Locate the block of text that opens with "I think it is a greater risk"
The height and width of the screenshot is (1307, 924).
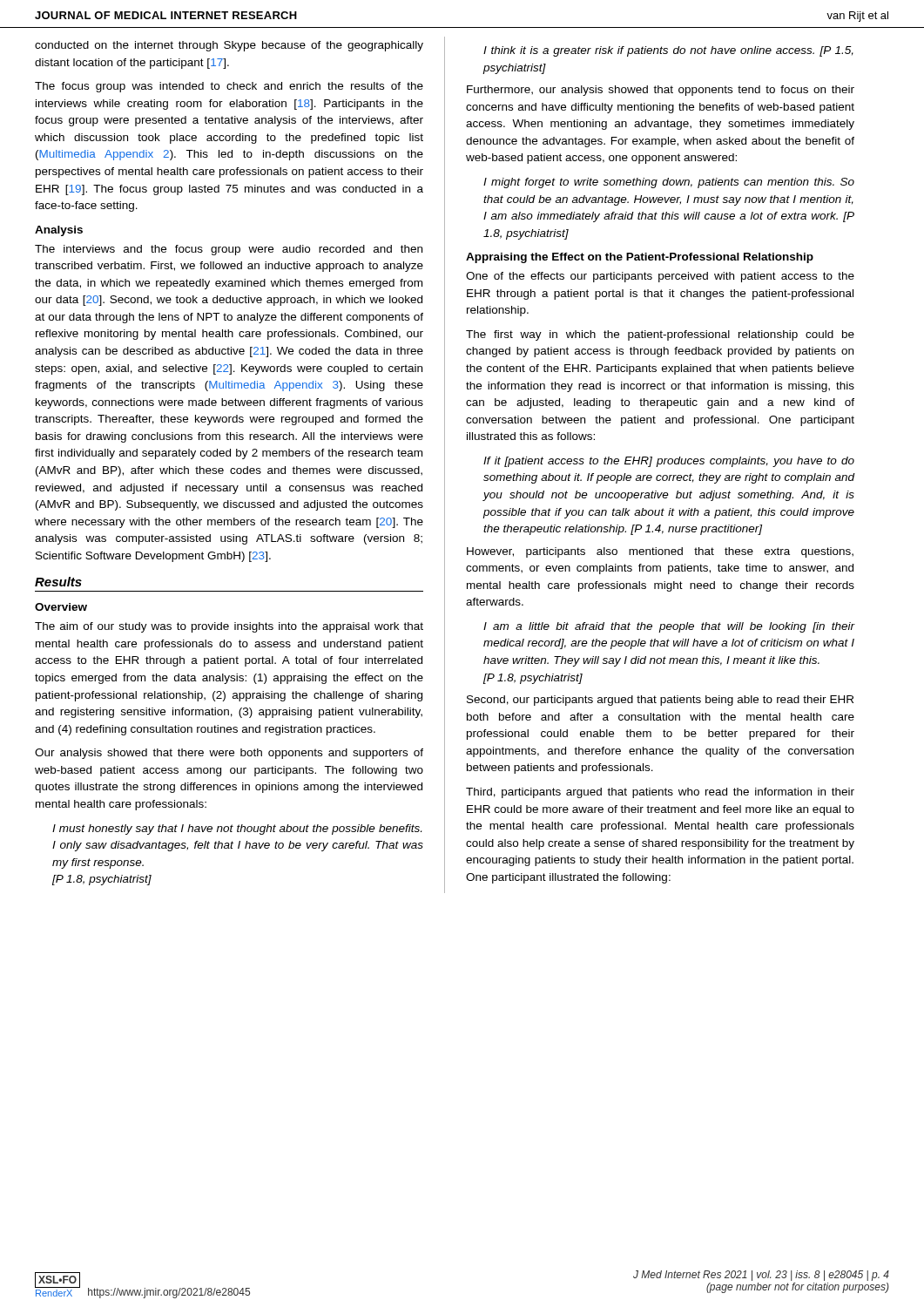pos(669,59)
